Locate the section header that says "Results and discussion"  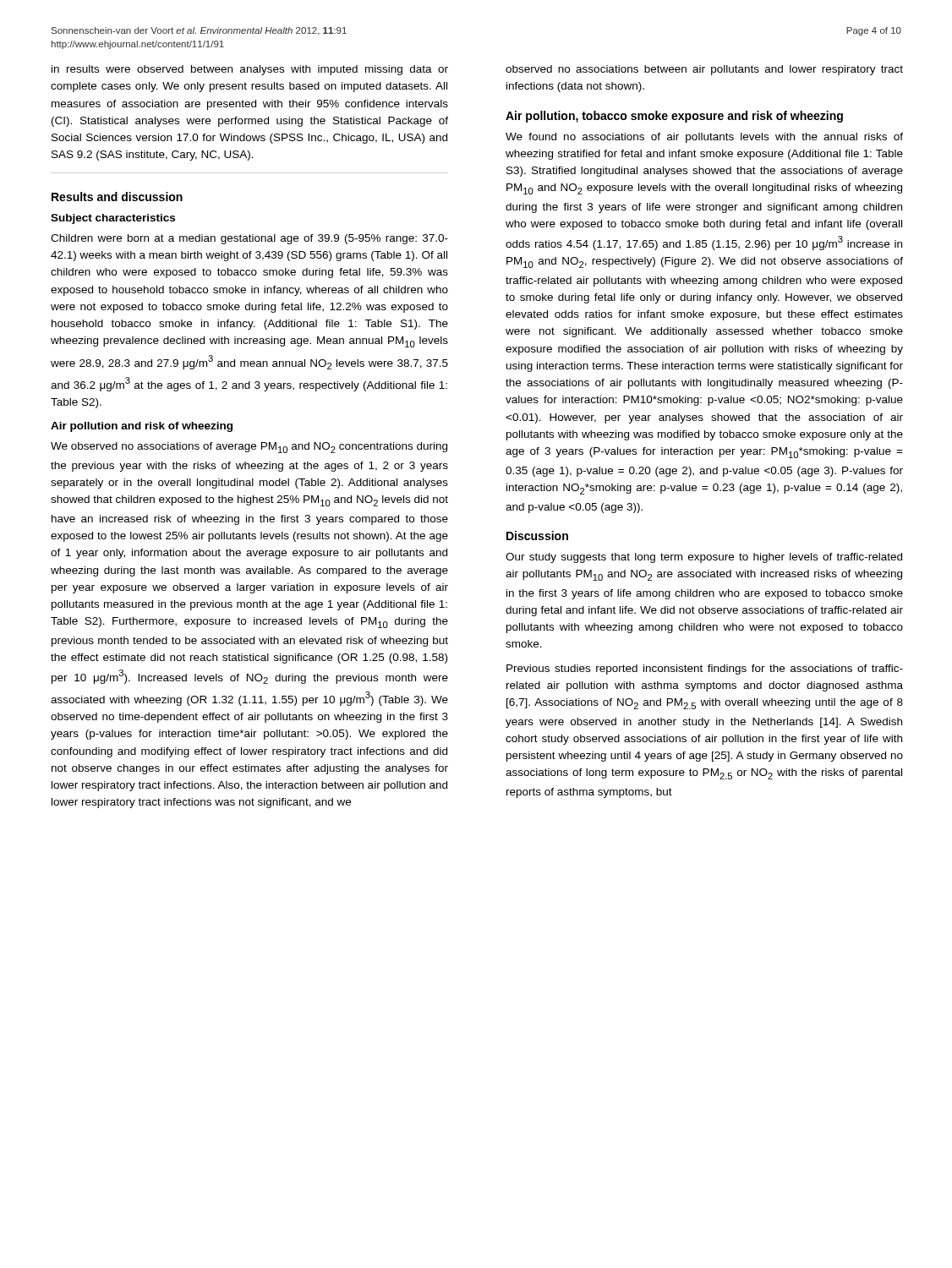click(117, 197)
